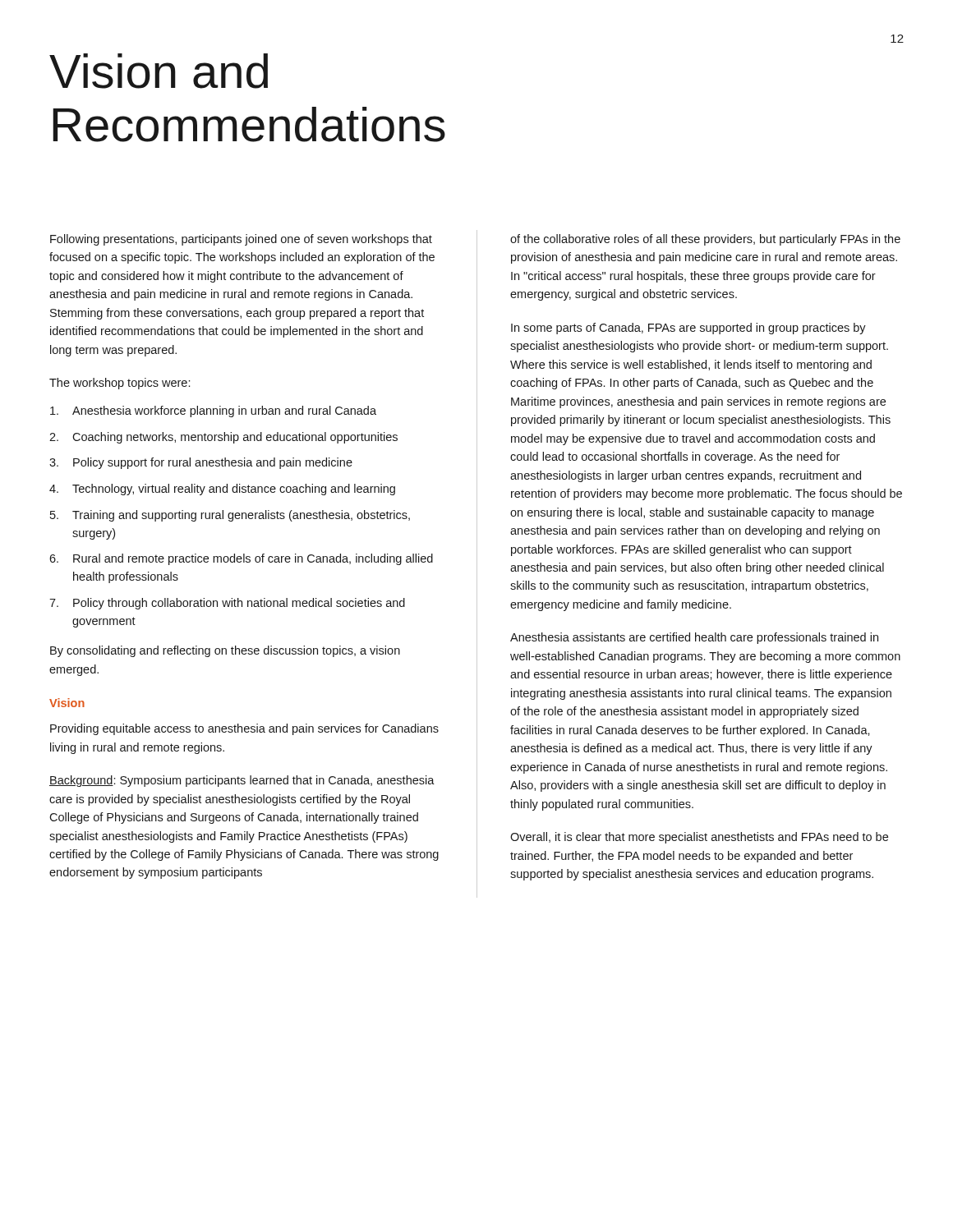Find the block on this page that starts "Anesthesia assistants are certified health"
Viewport: 953px width, 1232px height.
(x=705, y=721)
